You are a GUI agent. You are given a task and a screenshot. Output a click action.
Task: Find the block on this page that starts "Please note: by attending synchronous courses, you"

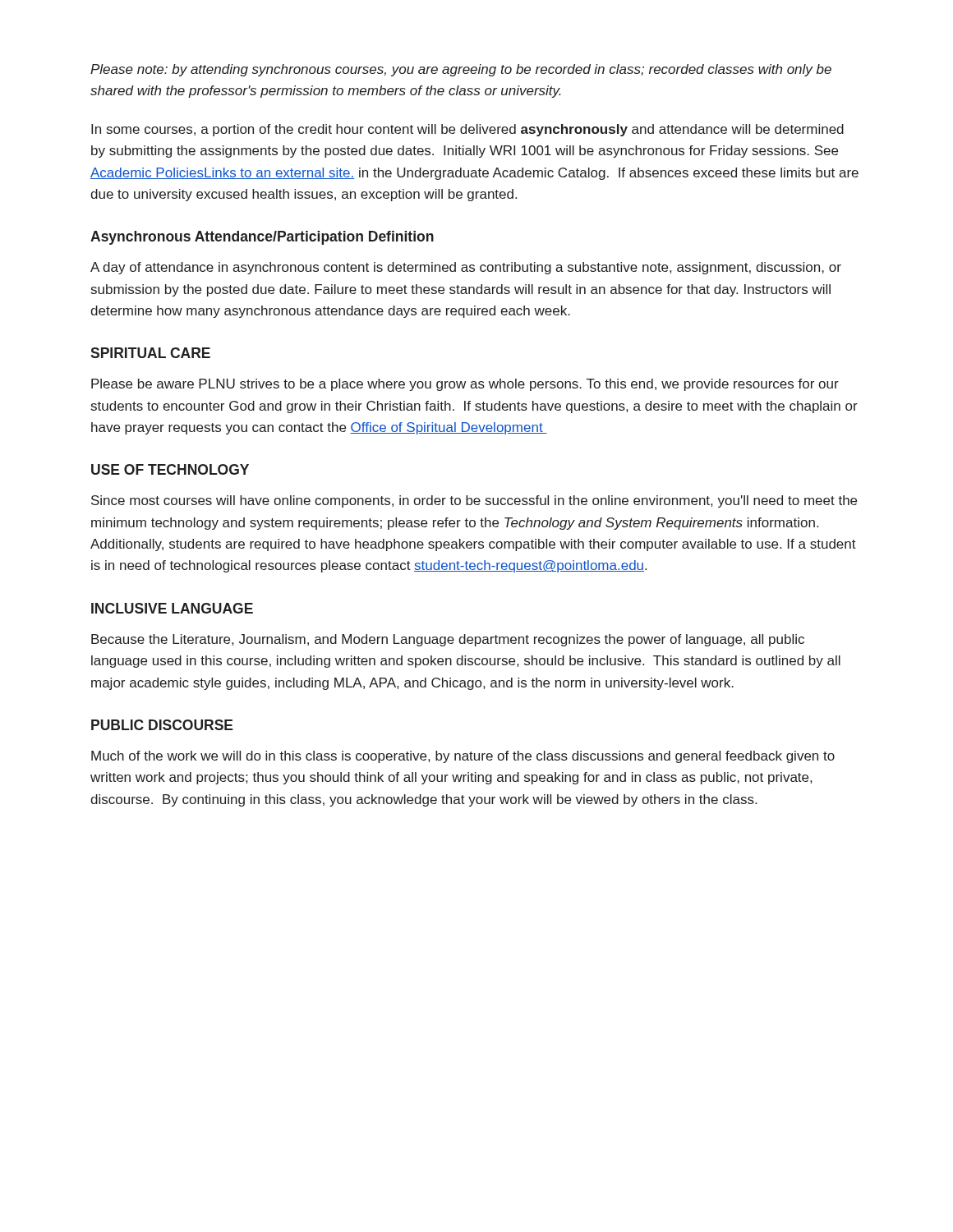(461, 80)
